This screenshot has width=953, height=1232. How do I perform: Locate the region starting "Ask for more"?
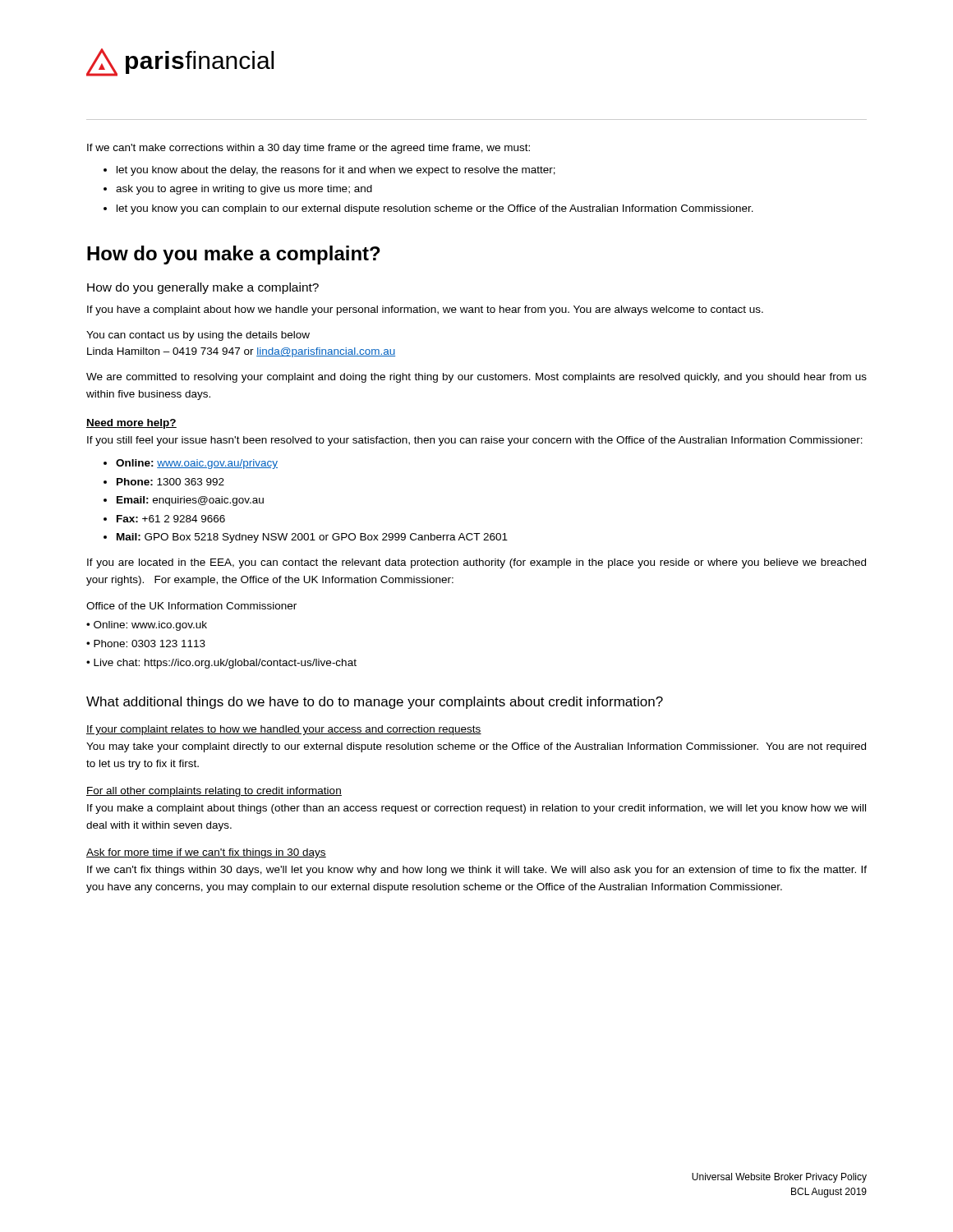(206, 852)
